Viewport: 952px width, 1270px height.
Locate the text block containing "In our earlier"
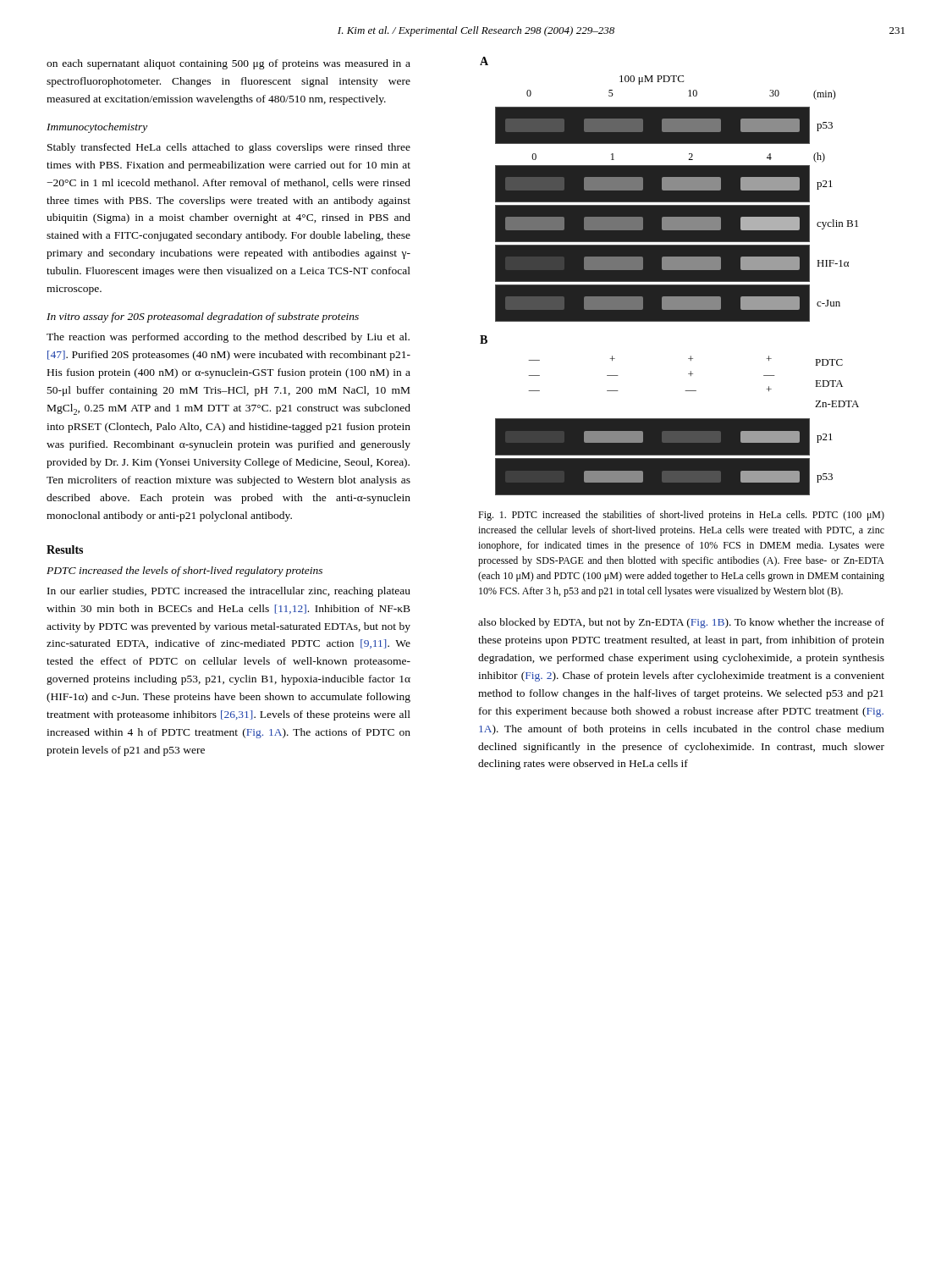(228, 670)
